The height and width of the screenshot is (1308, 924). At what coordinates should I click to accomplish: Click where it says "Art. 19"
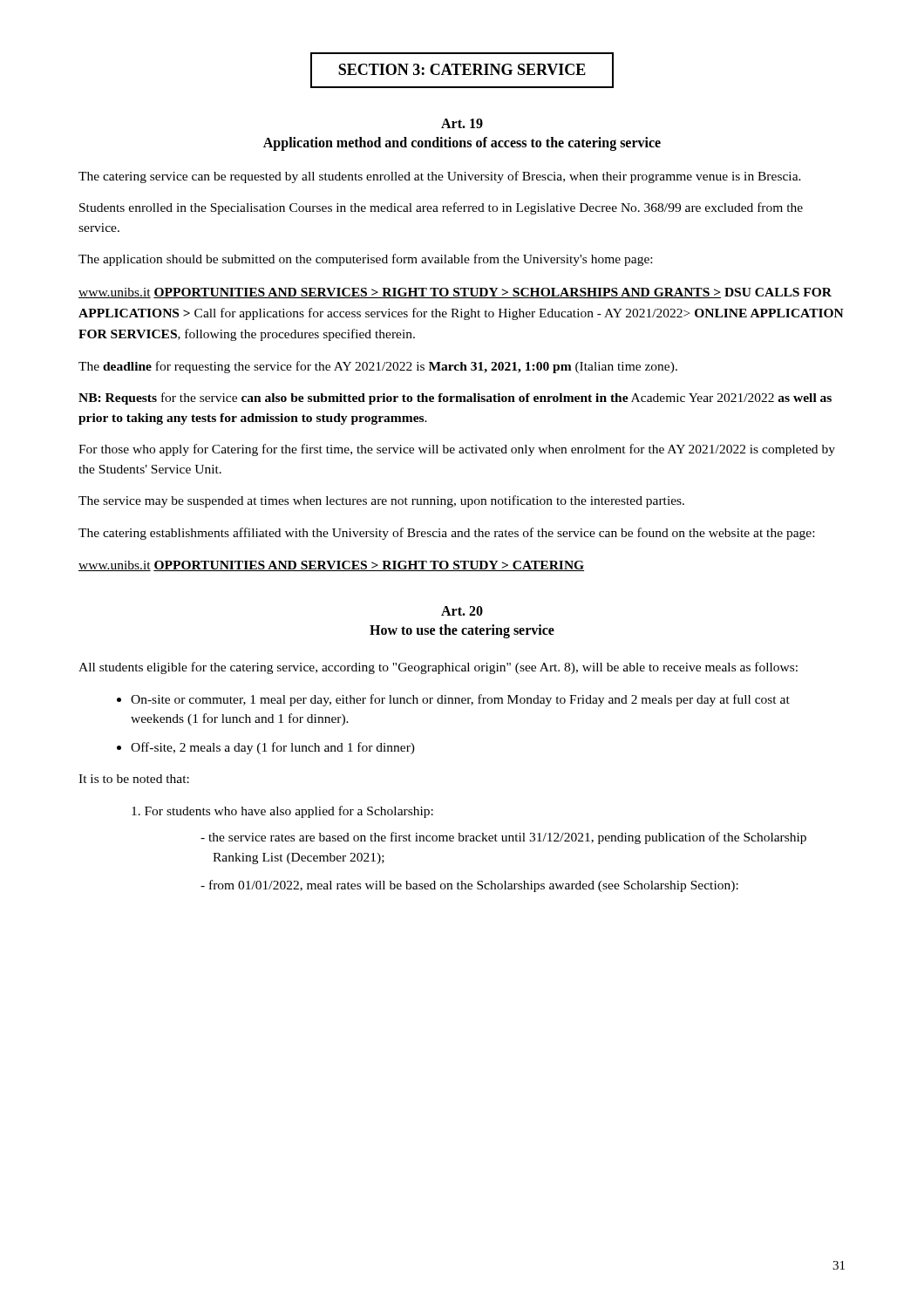(x=462, y=124)
